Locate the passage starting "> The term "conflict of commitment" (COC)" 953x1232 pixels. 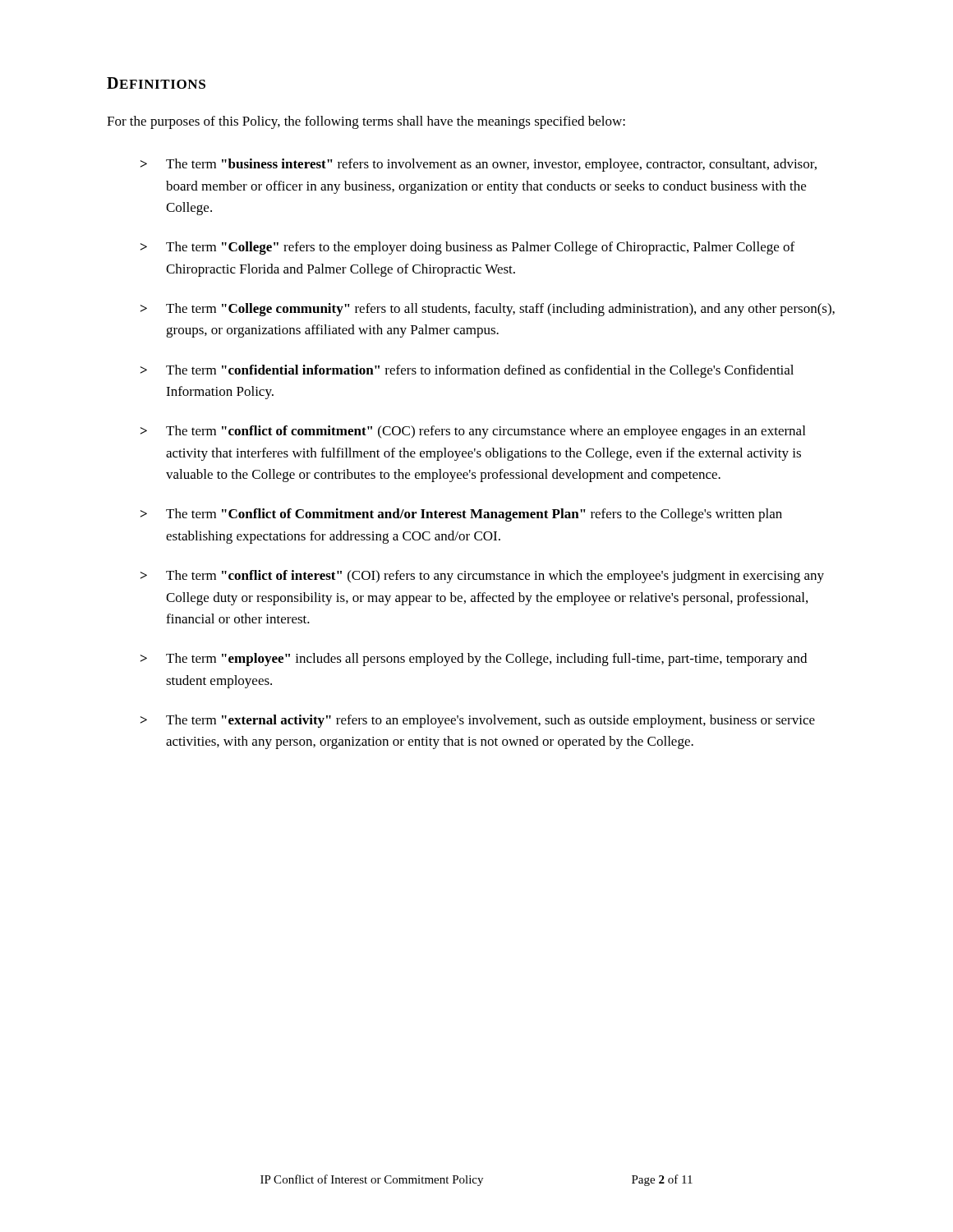click(493, 453)
